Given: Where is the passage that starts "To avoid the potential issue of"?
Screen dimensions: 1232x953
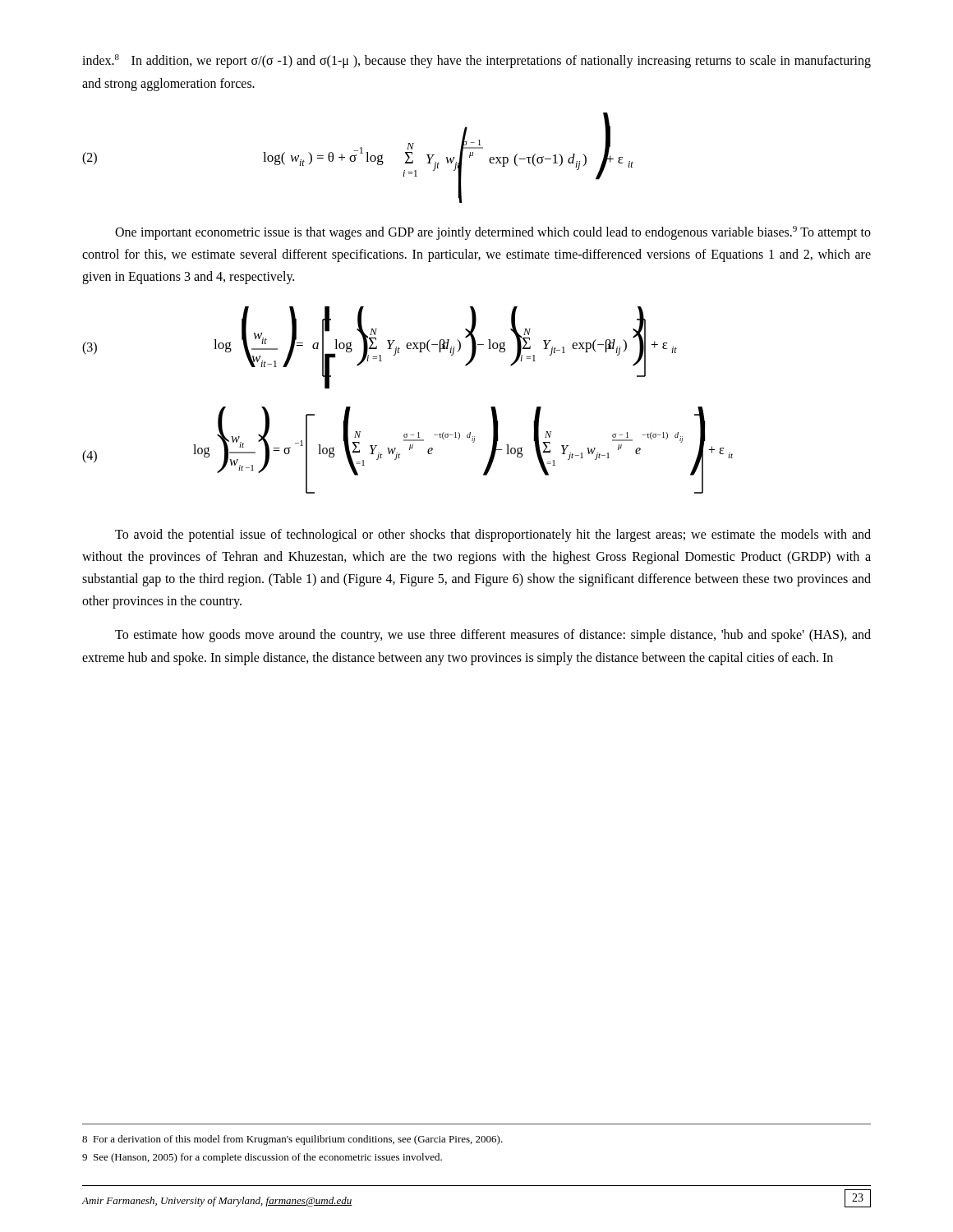Looking at the screenshot, I should [476, 568].
